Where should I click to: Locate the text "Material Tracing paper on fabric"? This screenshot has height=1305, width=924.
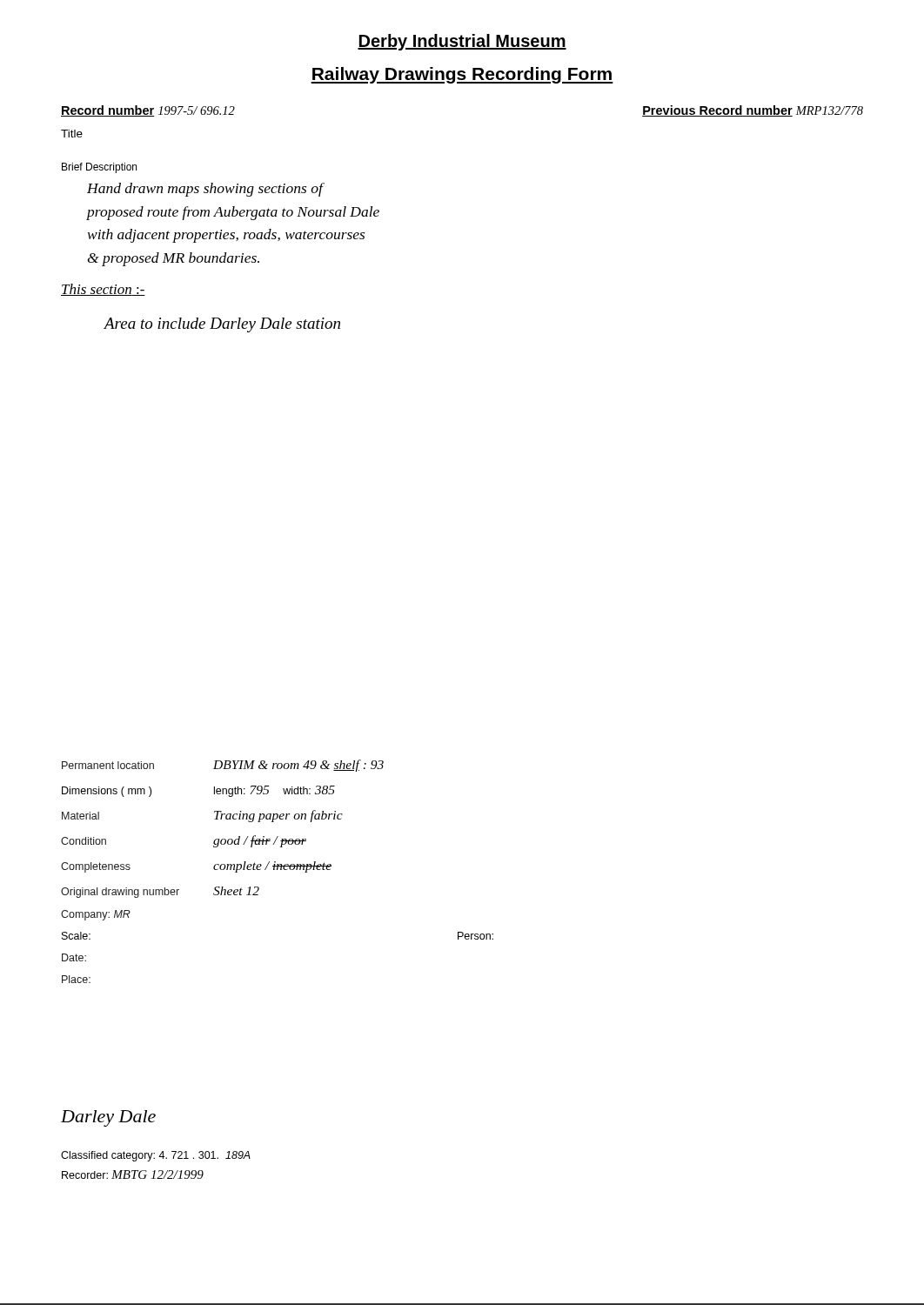coord(77,816)
